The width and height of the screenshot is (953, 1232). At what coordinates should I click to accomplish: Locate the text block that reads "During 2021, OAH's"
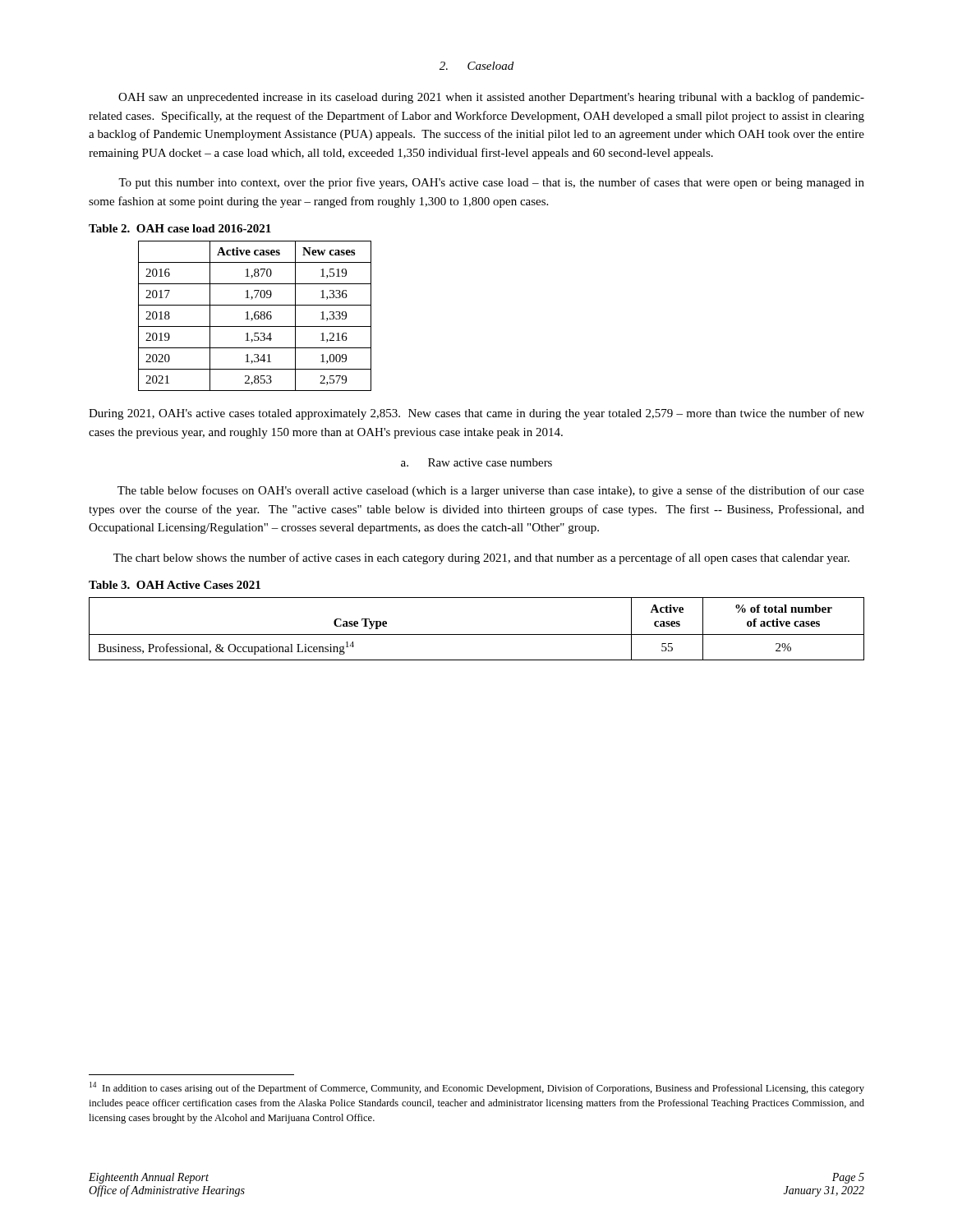476,422
